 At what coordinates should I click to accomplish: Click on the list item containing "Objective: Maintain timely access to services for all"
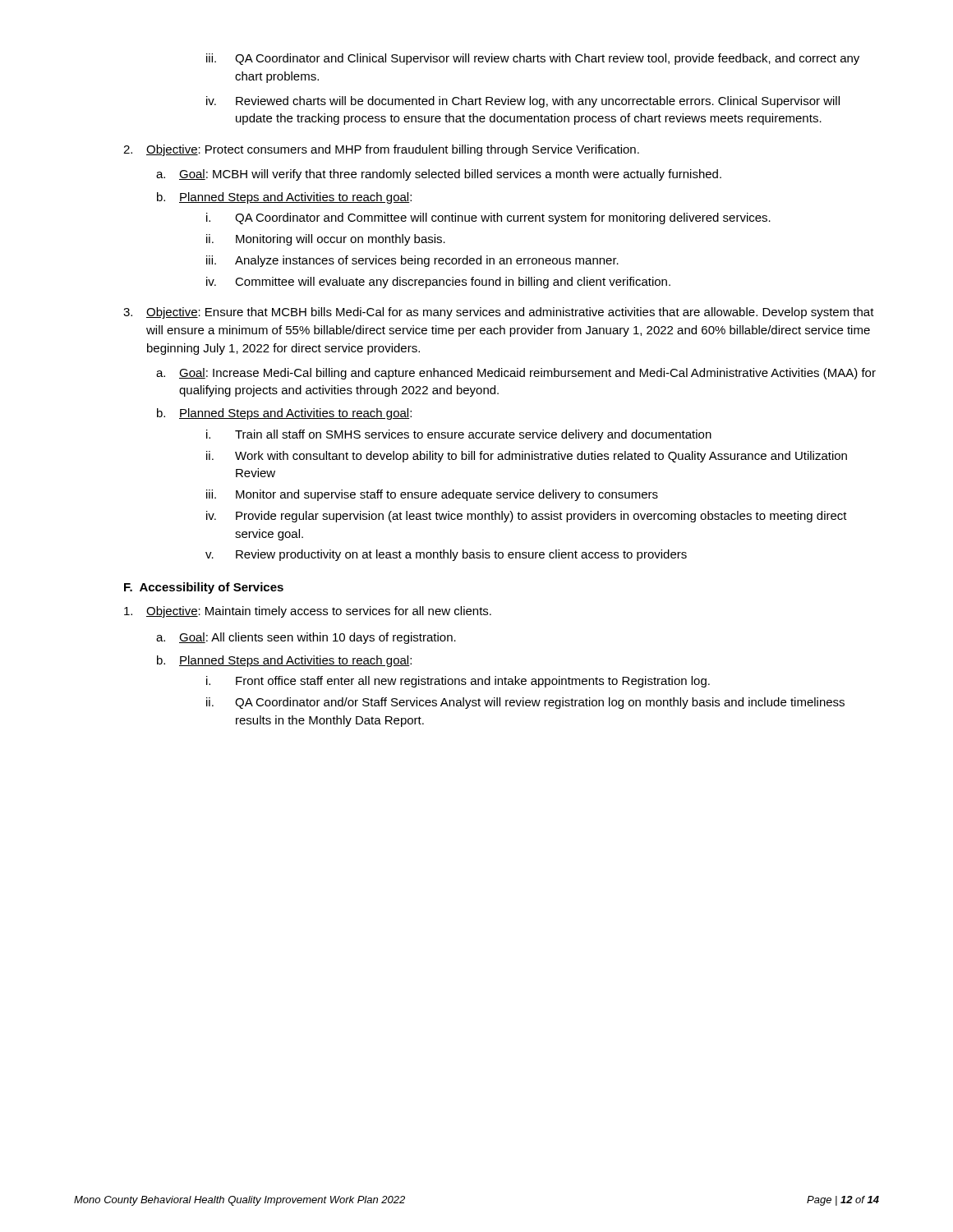(501, 611)
